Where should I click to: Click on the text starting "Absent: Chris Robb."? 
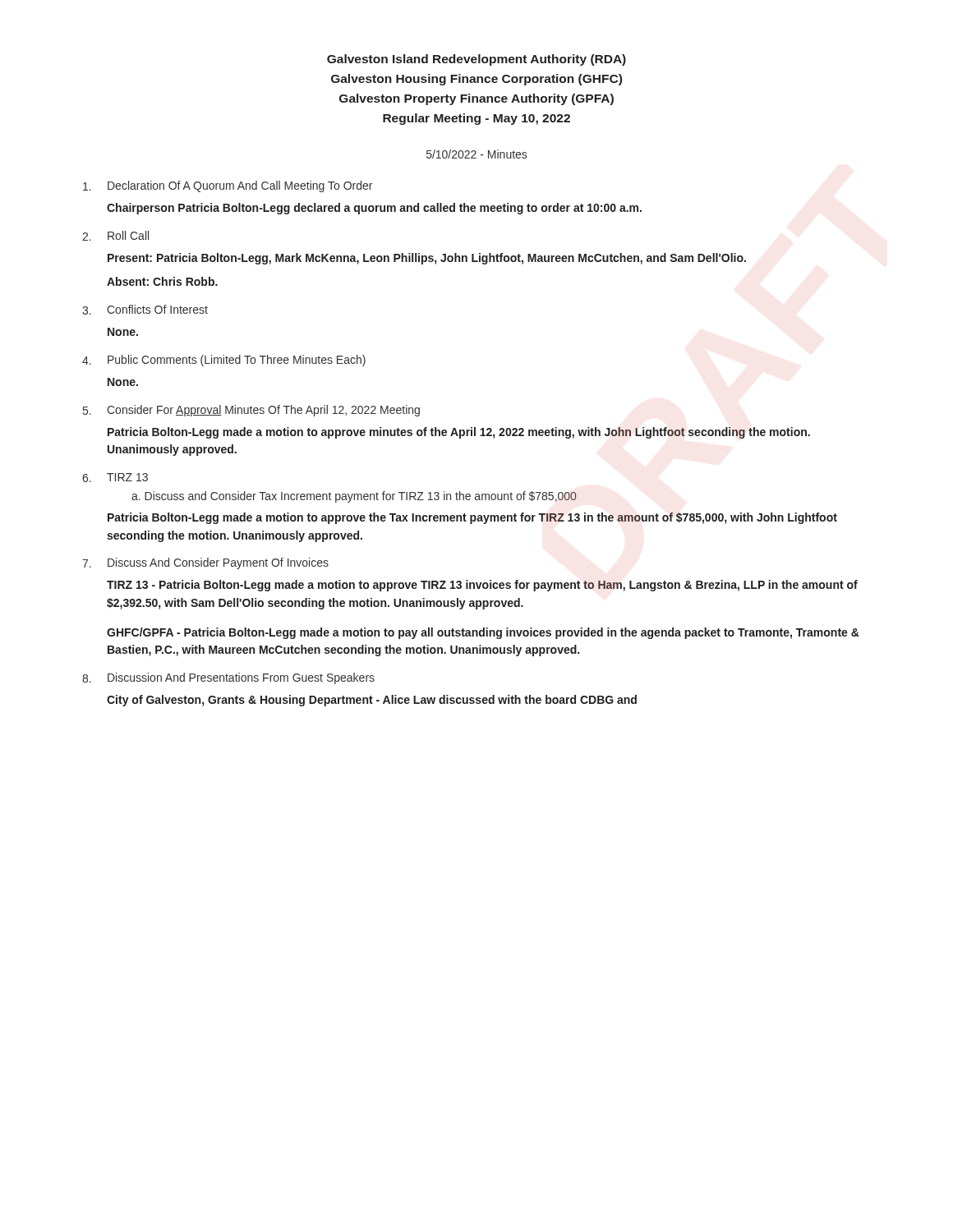point(162,282)
